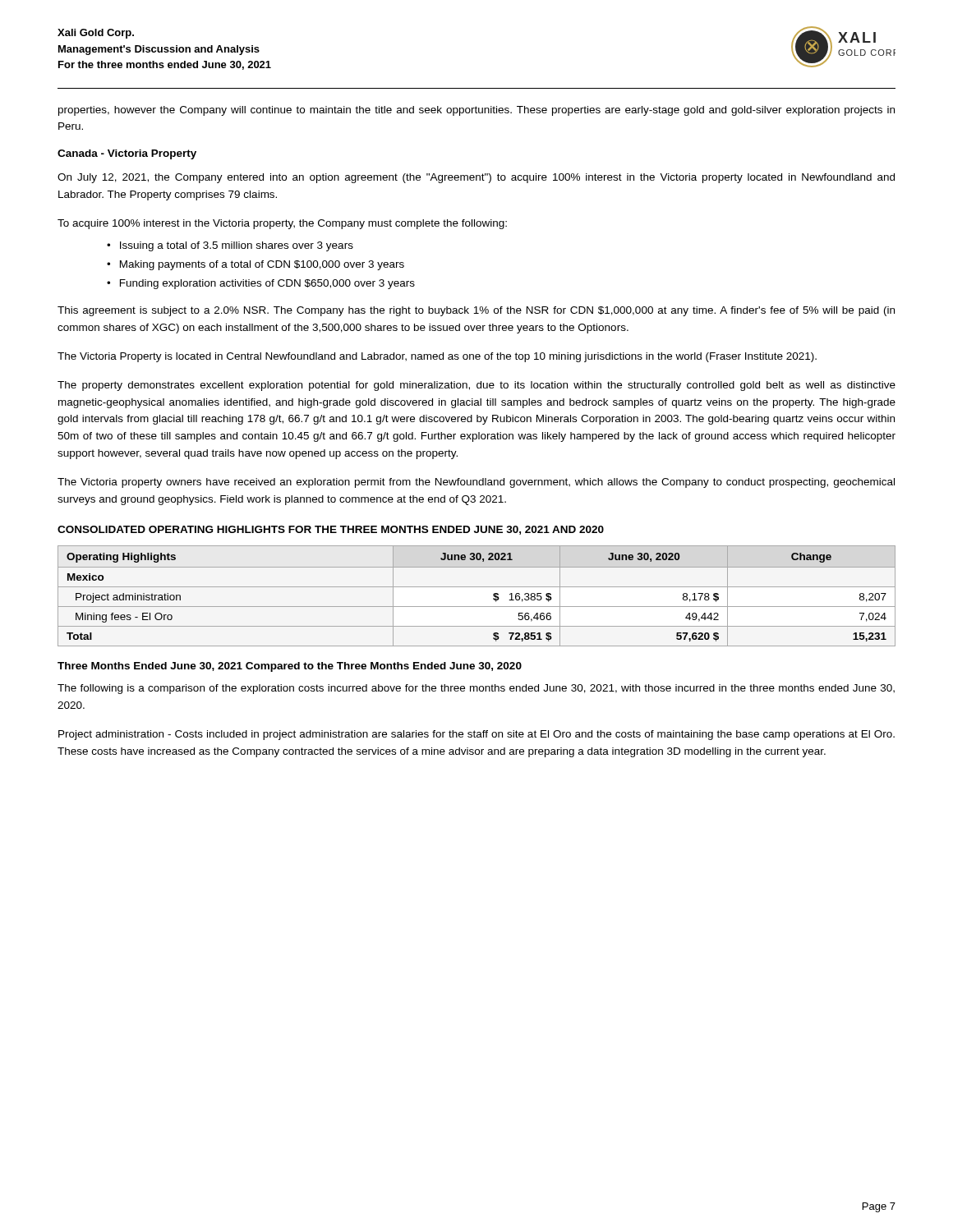Find the logo
Screen dimensions: 1232x953
(x=842, y=48)
